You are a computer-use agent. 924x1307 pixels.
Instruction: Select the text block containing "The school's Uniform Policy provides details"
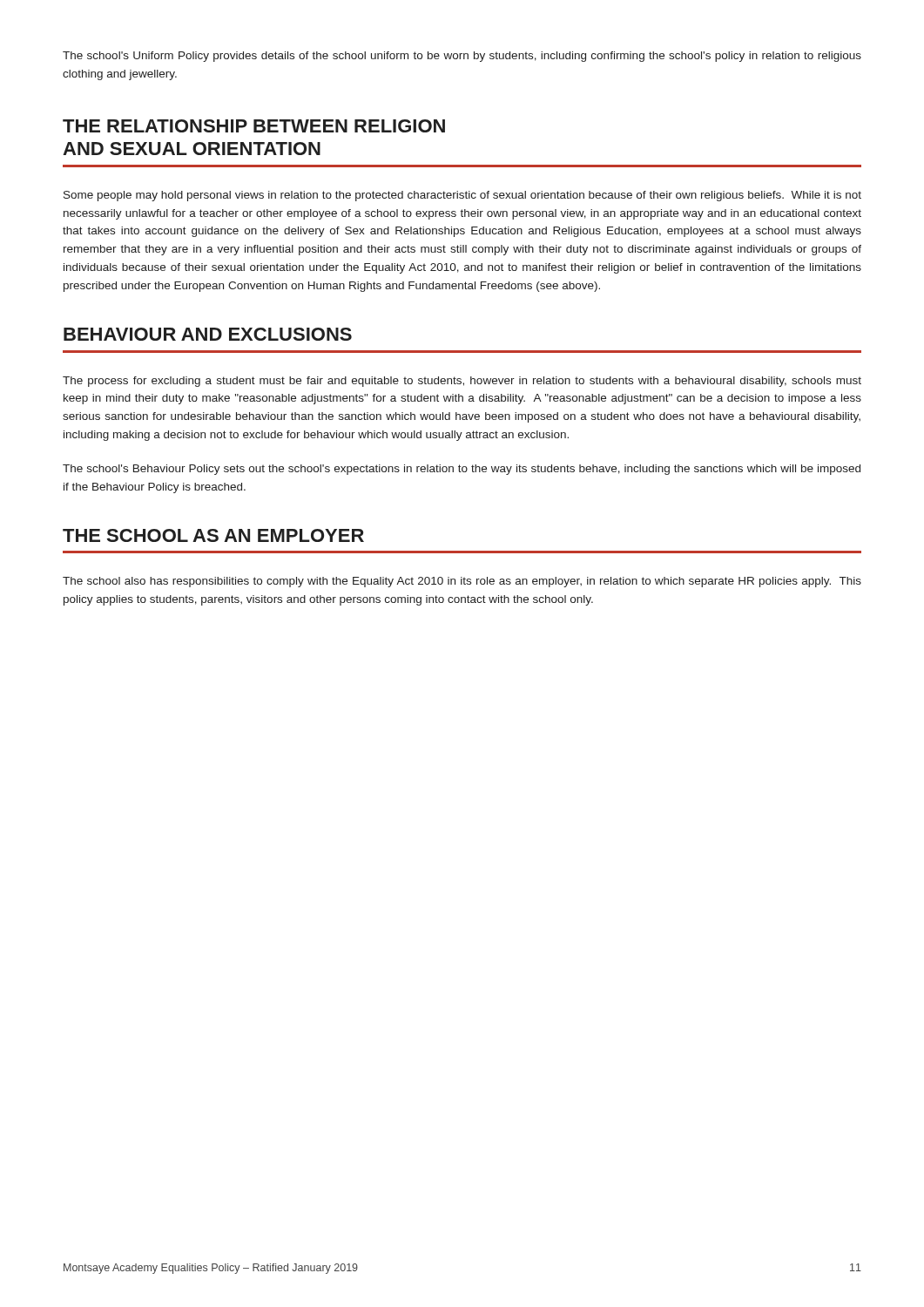462,64
